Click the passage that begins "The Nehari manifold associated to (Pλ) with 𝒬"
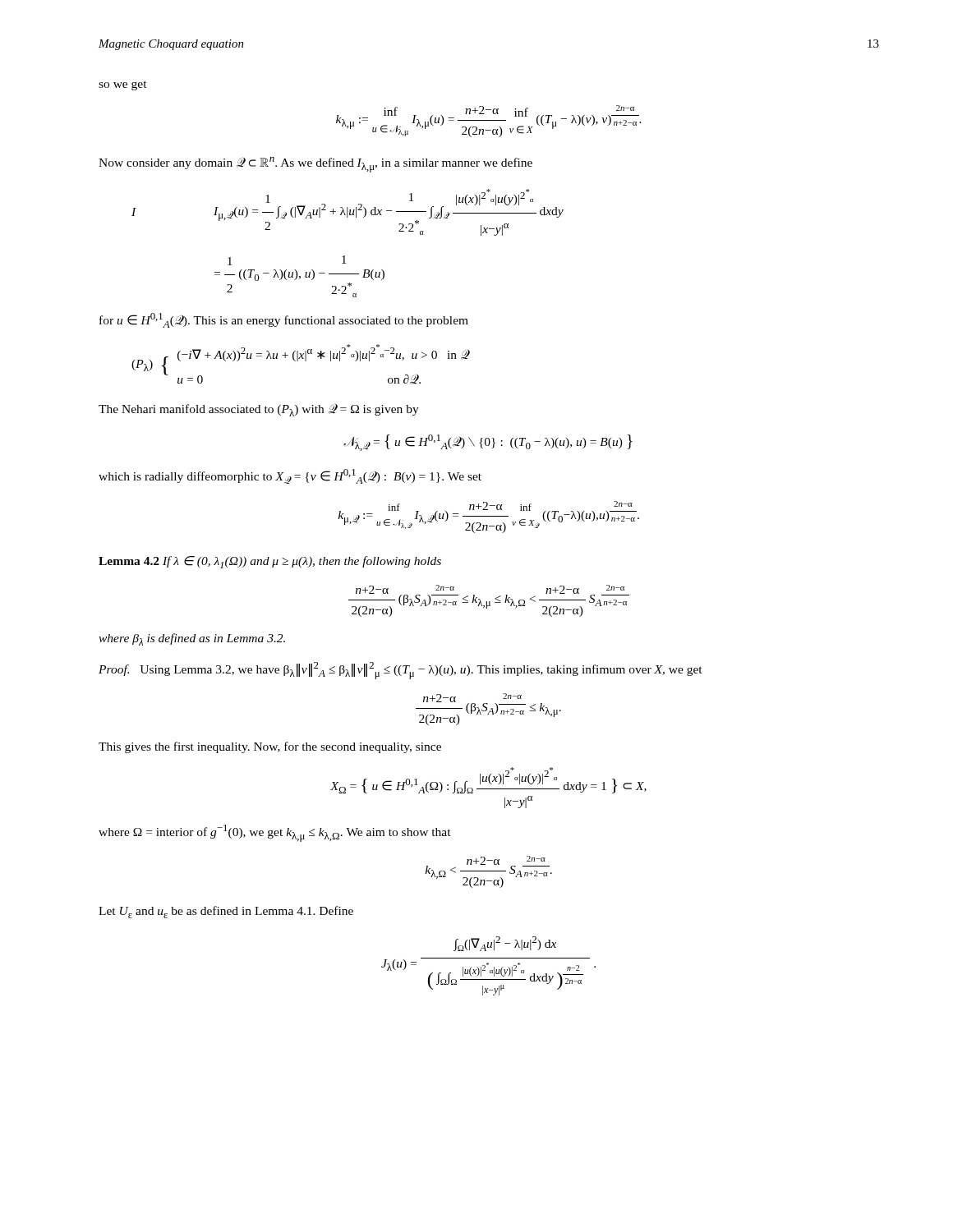Screen dimensions: 1232x953 point(259,410)
